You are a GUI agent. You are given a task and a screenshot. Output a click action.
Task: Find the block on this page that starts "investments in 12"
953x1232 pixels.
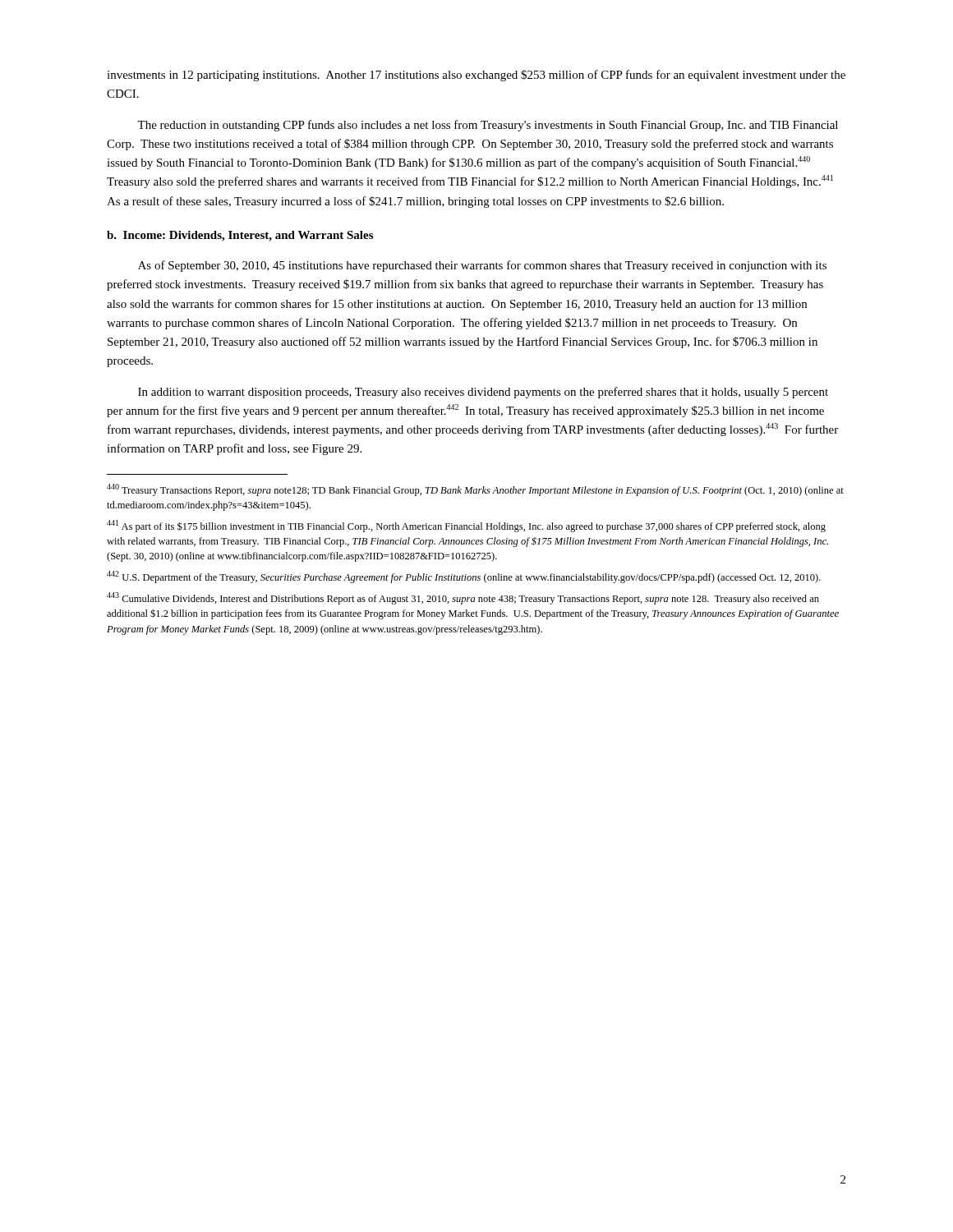476,85
